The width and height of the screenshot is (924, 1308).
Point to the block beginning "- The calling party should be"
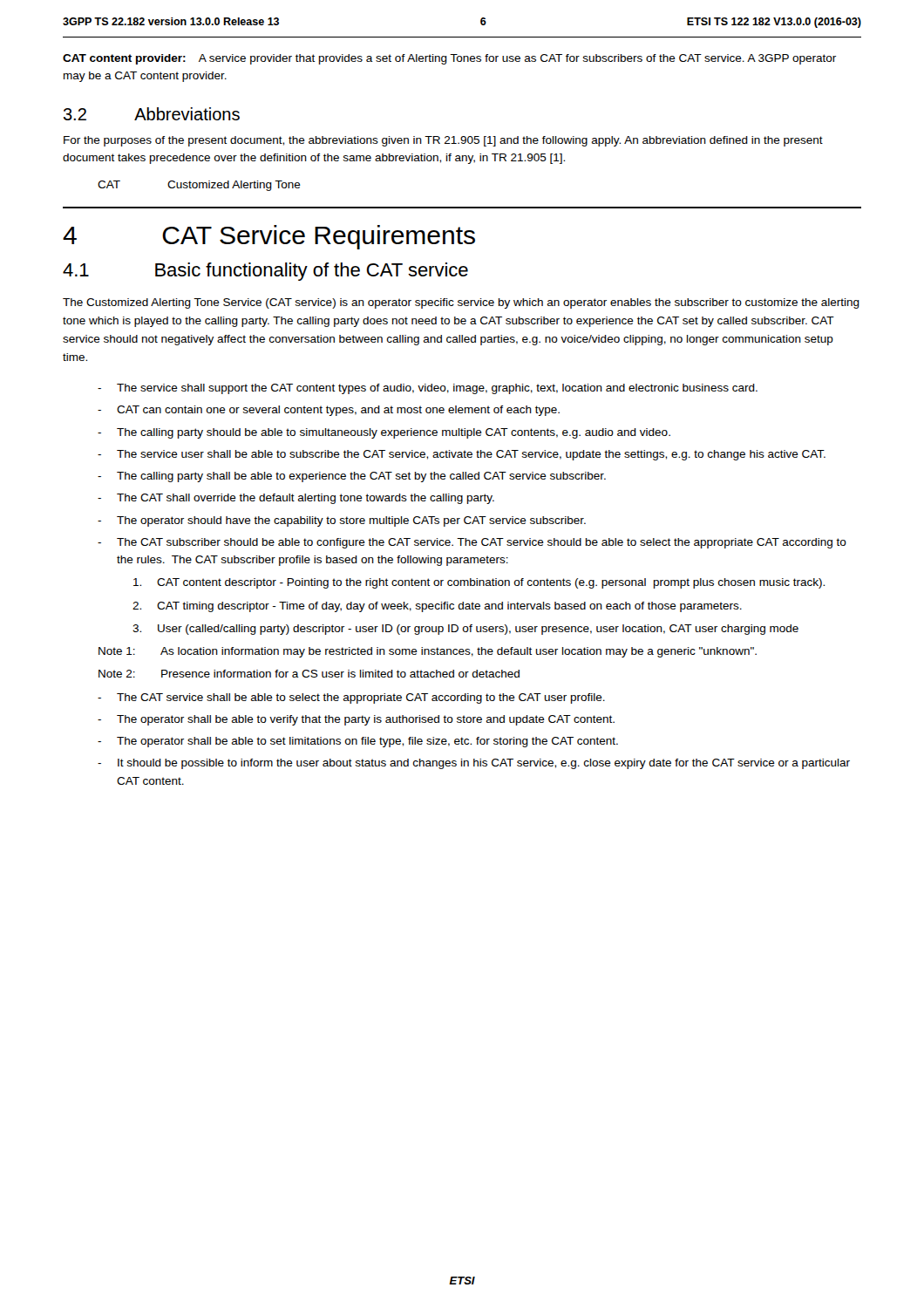point(479,432)
